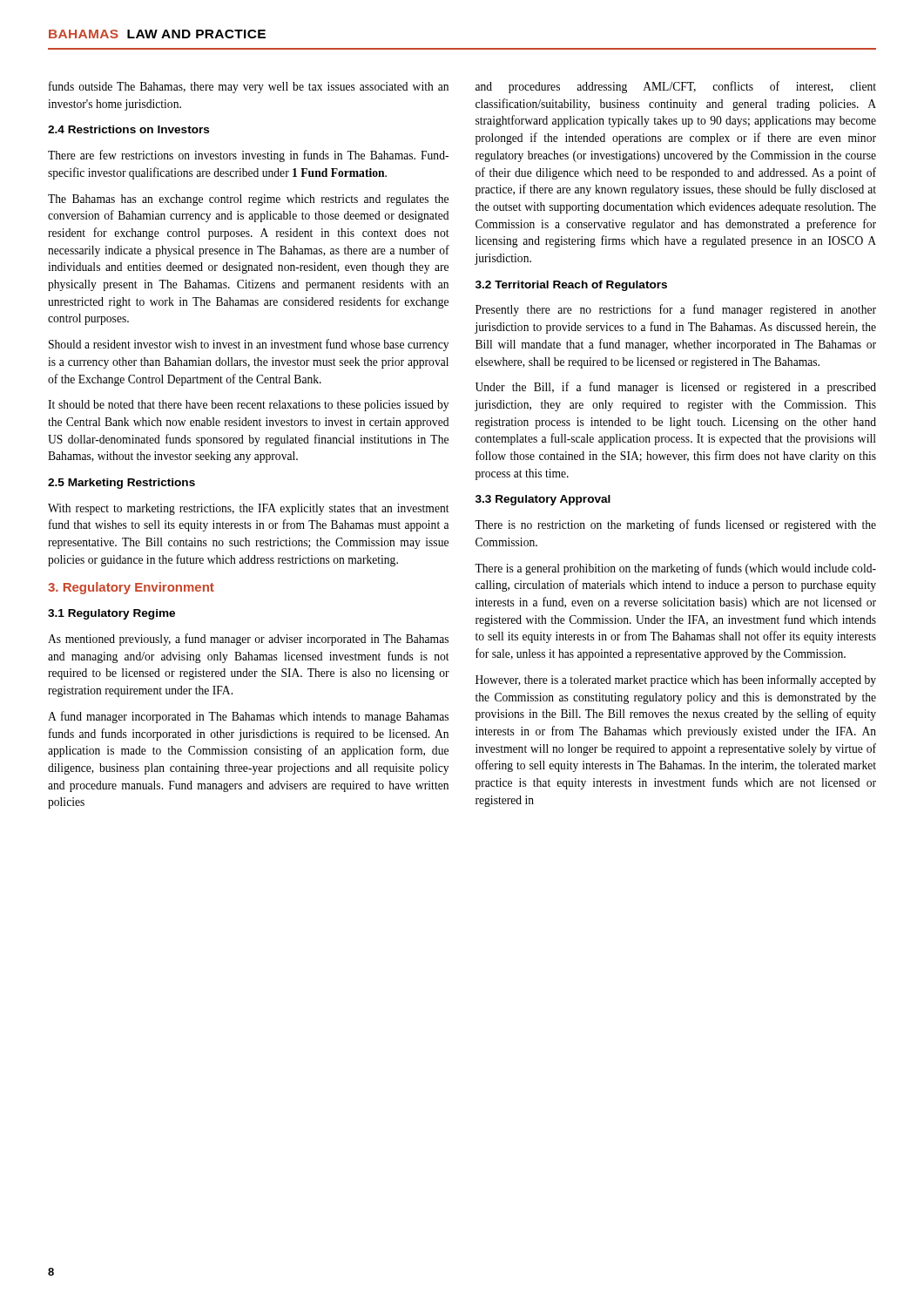Select the text starting "As mentioned previously, a fund manager or adviser"

click(248, 665)
